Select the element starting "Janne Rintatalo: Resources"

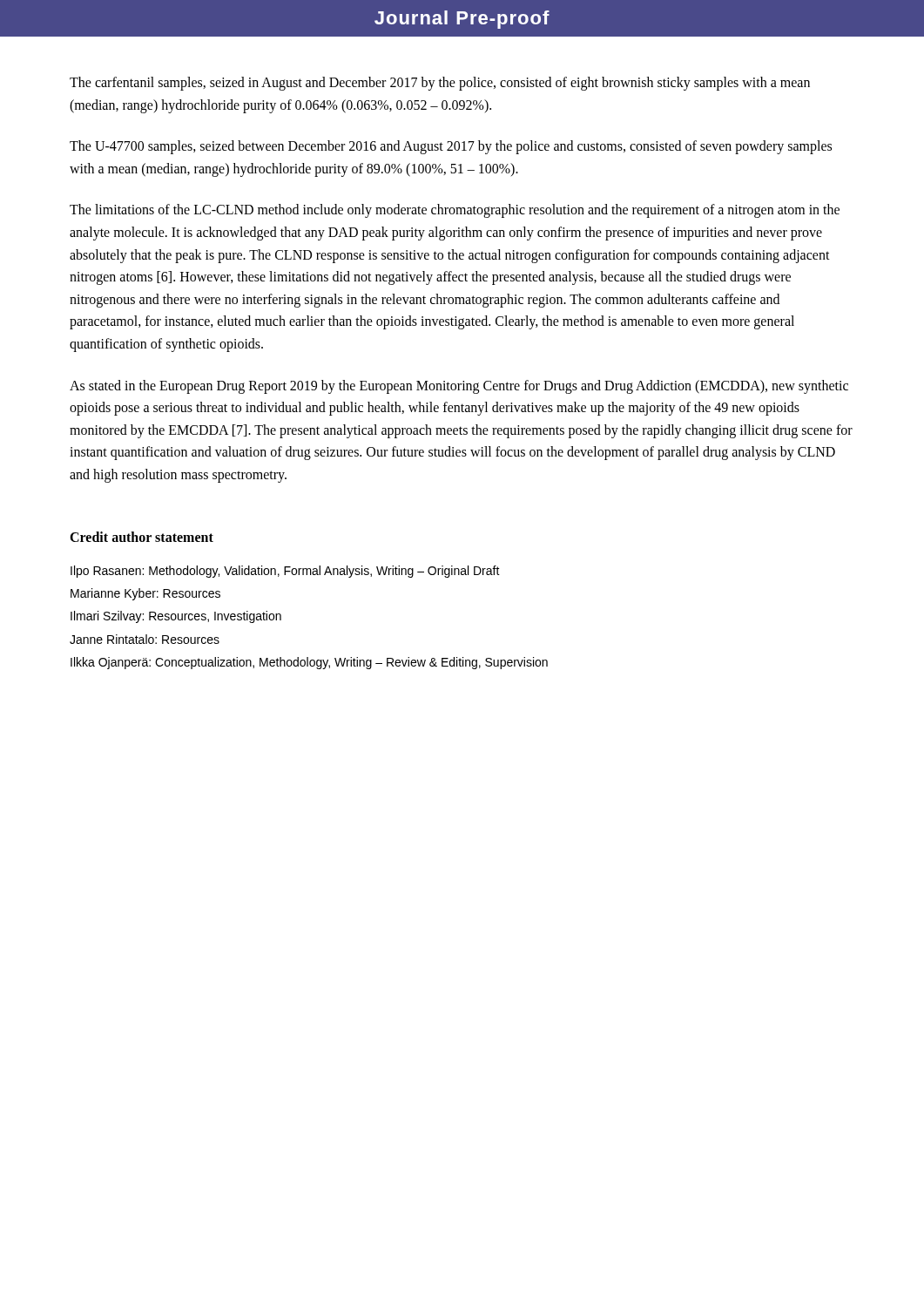point(145,639)
